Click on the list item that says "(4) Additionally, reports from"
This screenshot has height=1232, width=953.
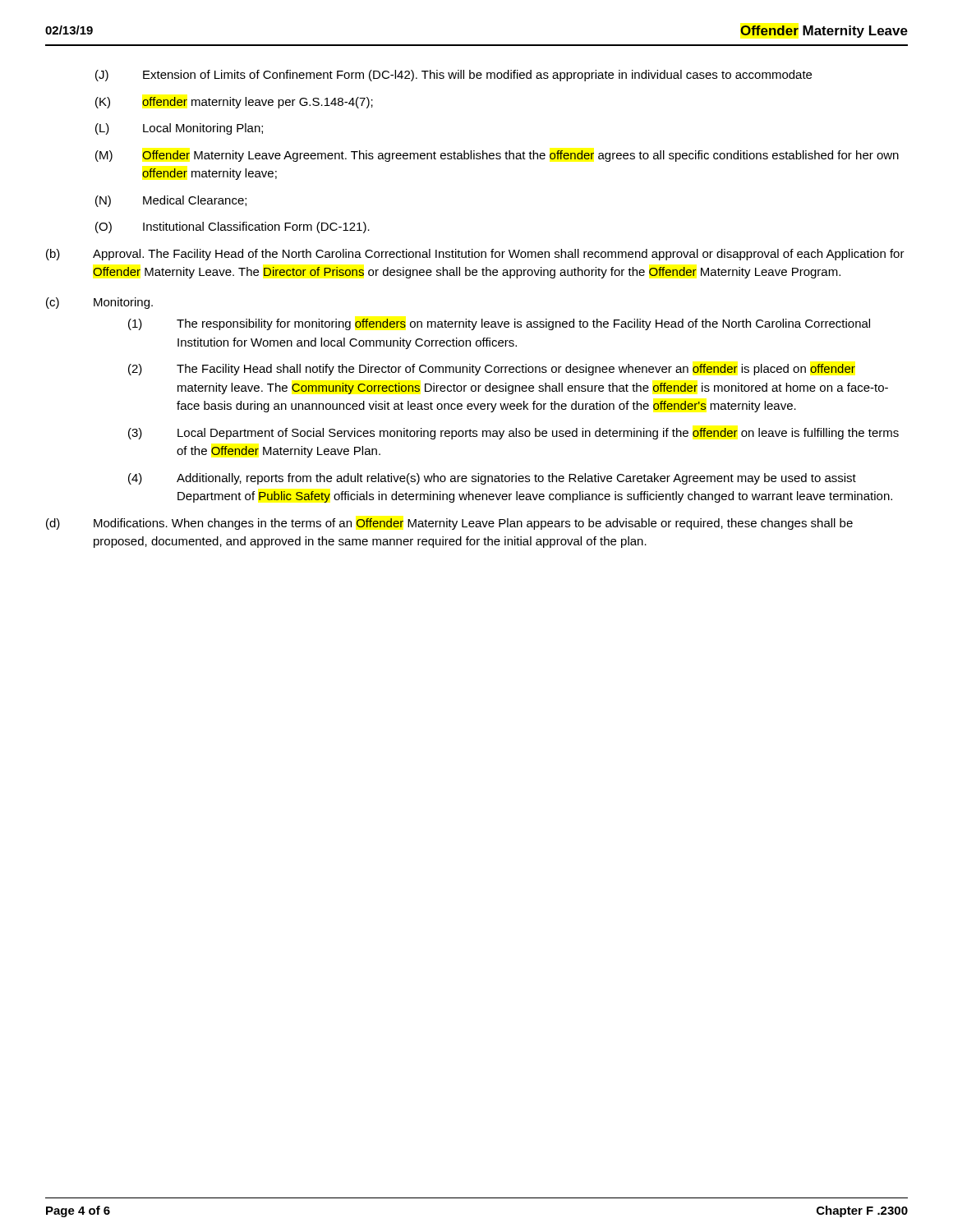(x=476, y=487)
